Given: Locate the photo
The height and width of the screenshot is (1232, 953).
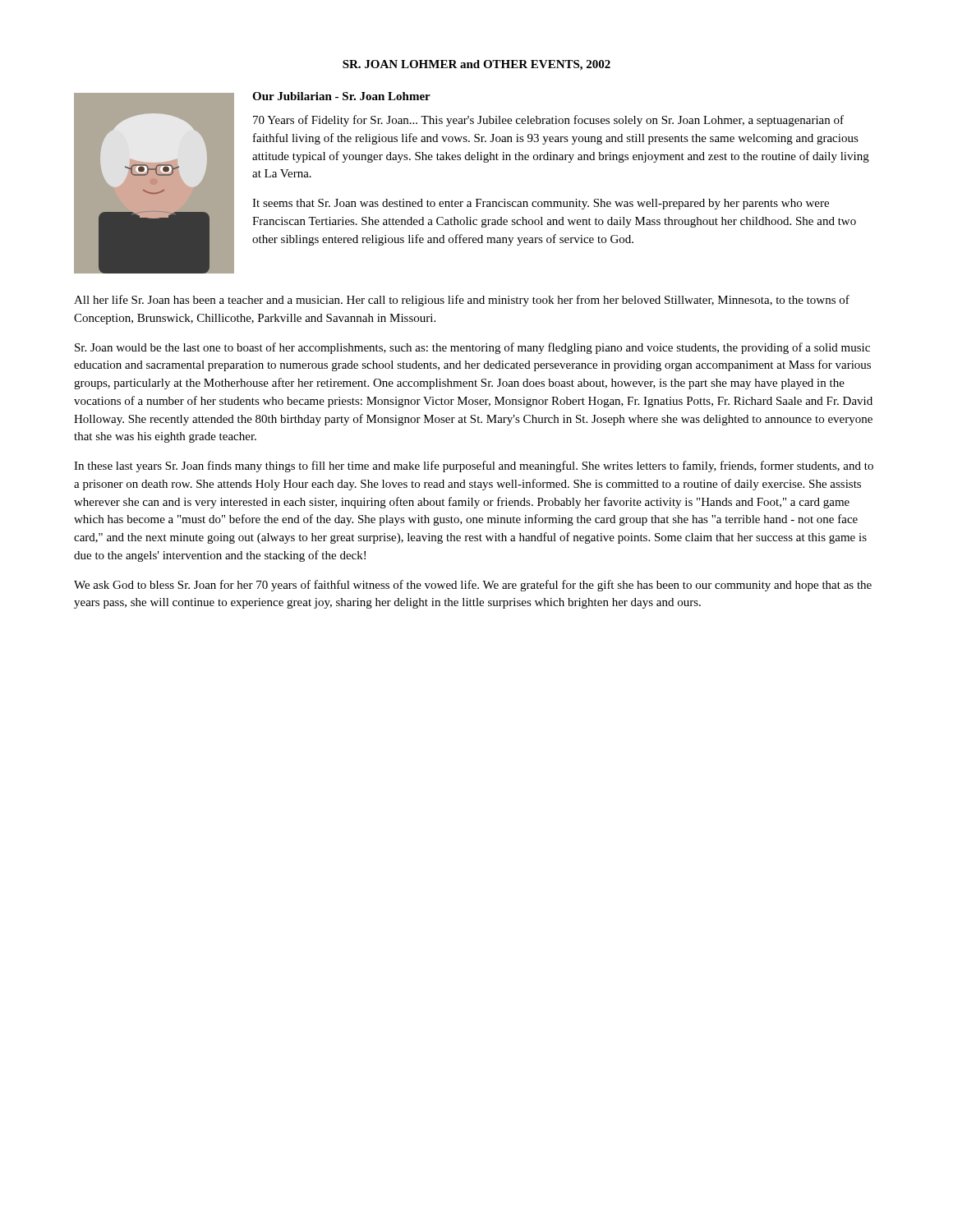Looking at the screenshot, I should click(154, 185).
